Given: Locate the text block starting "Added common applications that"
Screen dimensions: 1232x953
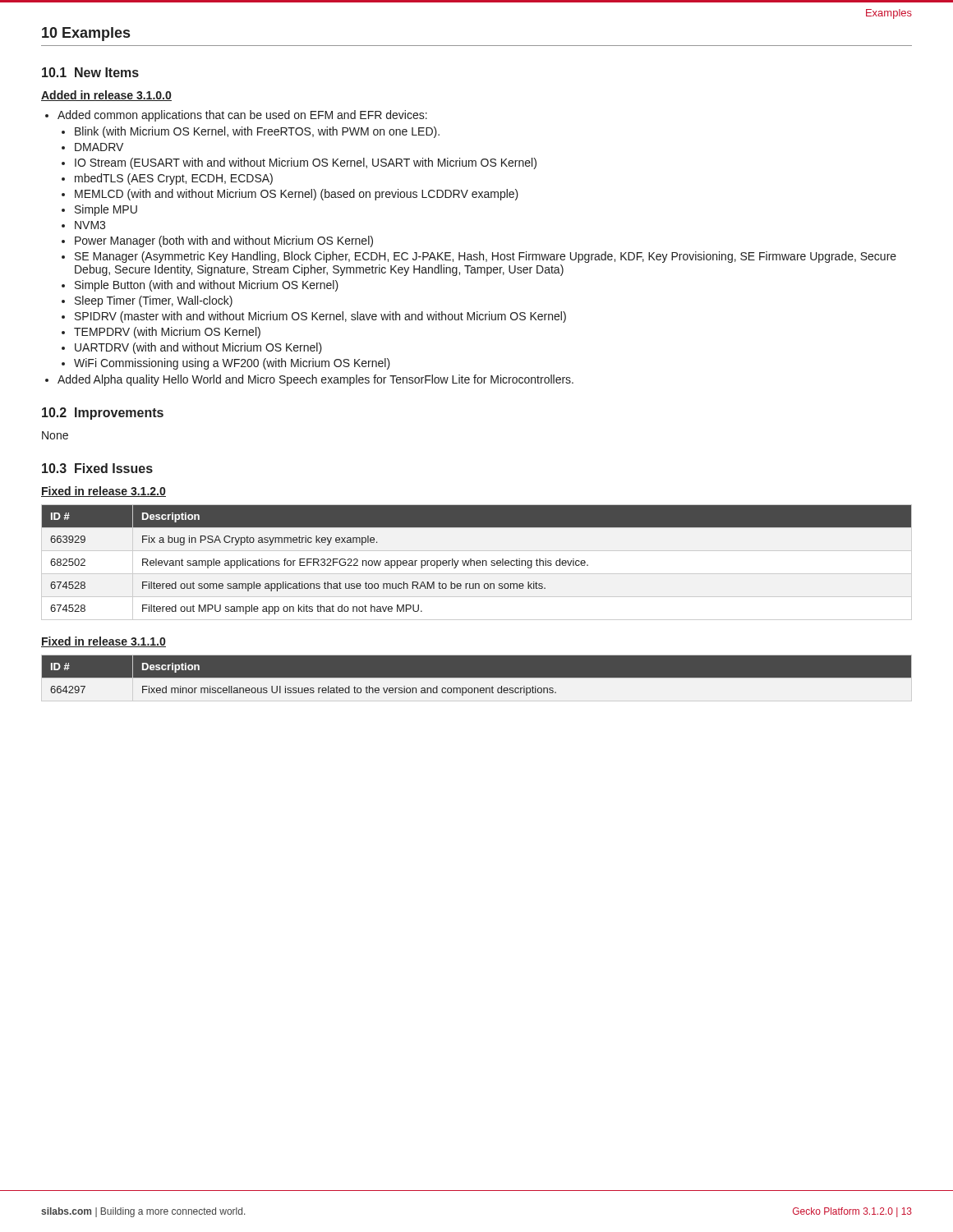Looking at the screenshot, I should pos(485,247).
